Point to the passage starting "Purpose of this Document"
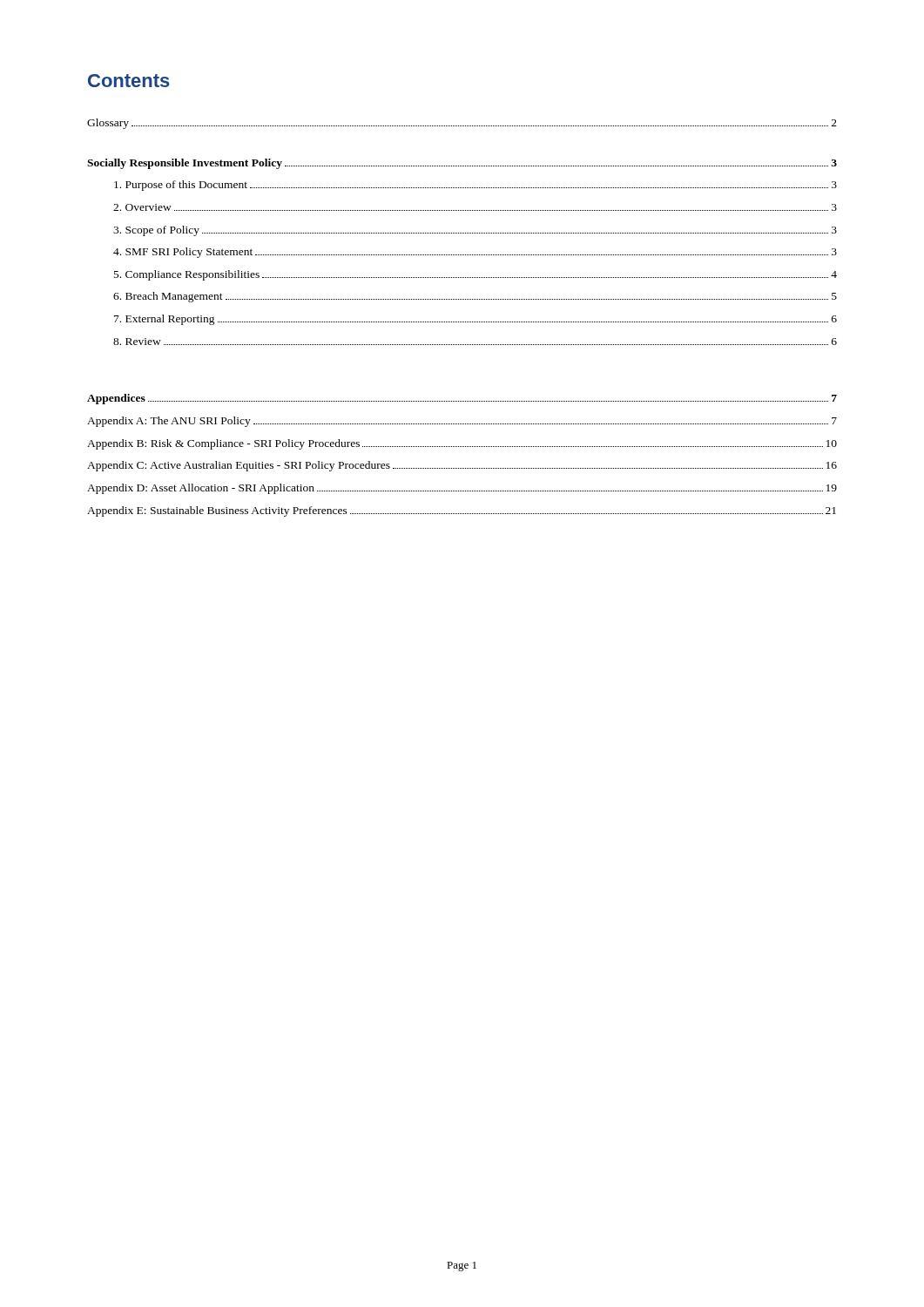 pos(462,185)
